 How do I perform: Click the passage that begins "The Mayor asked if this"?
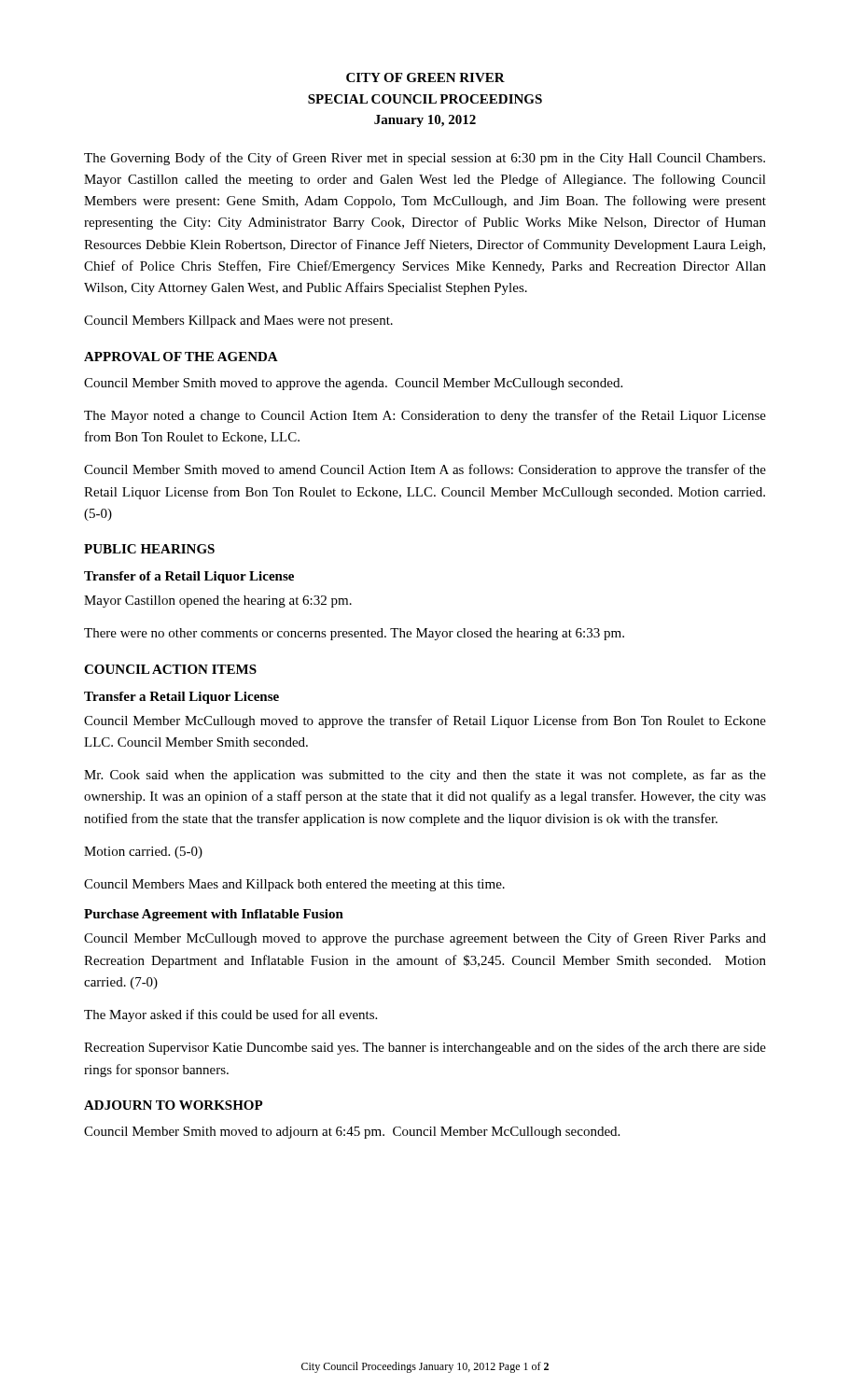pos(231,1015)
